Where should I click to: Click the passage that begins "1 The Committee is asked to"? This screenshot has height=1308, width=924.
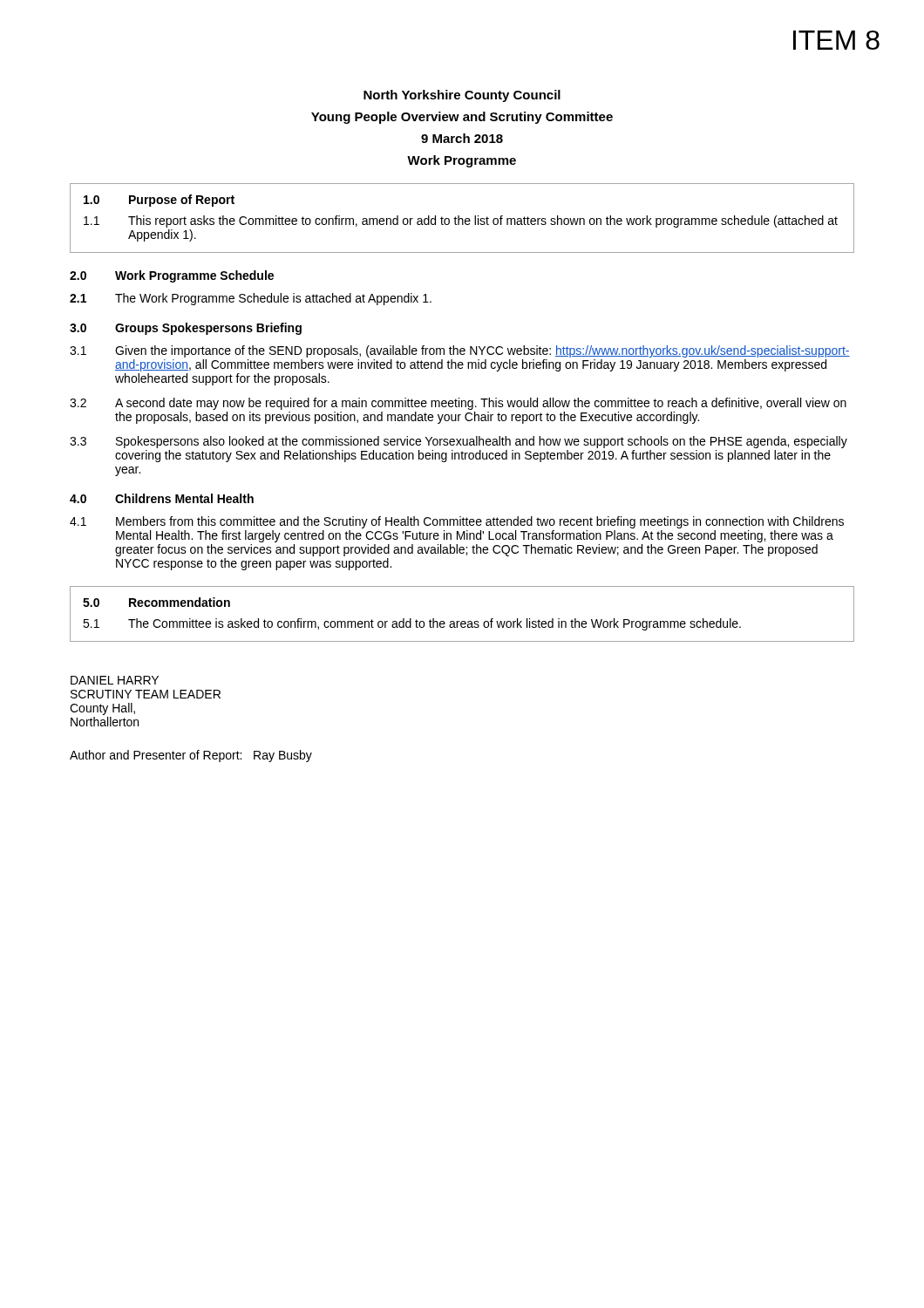click(x=462, y=623)
